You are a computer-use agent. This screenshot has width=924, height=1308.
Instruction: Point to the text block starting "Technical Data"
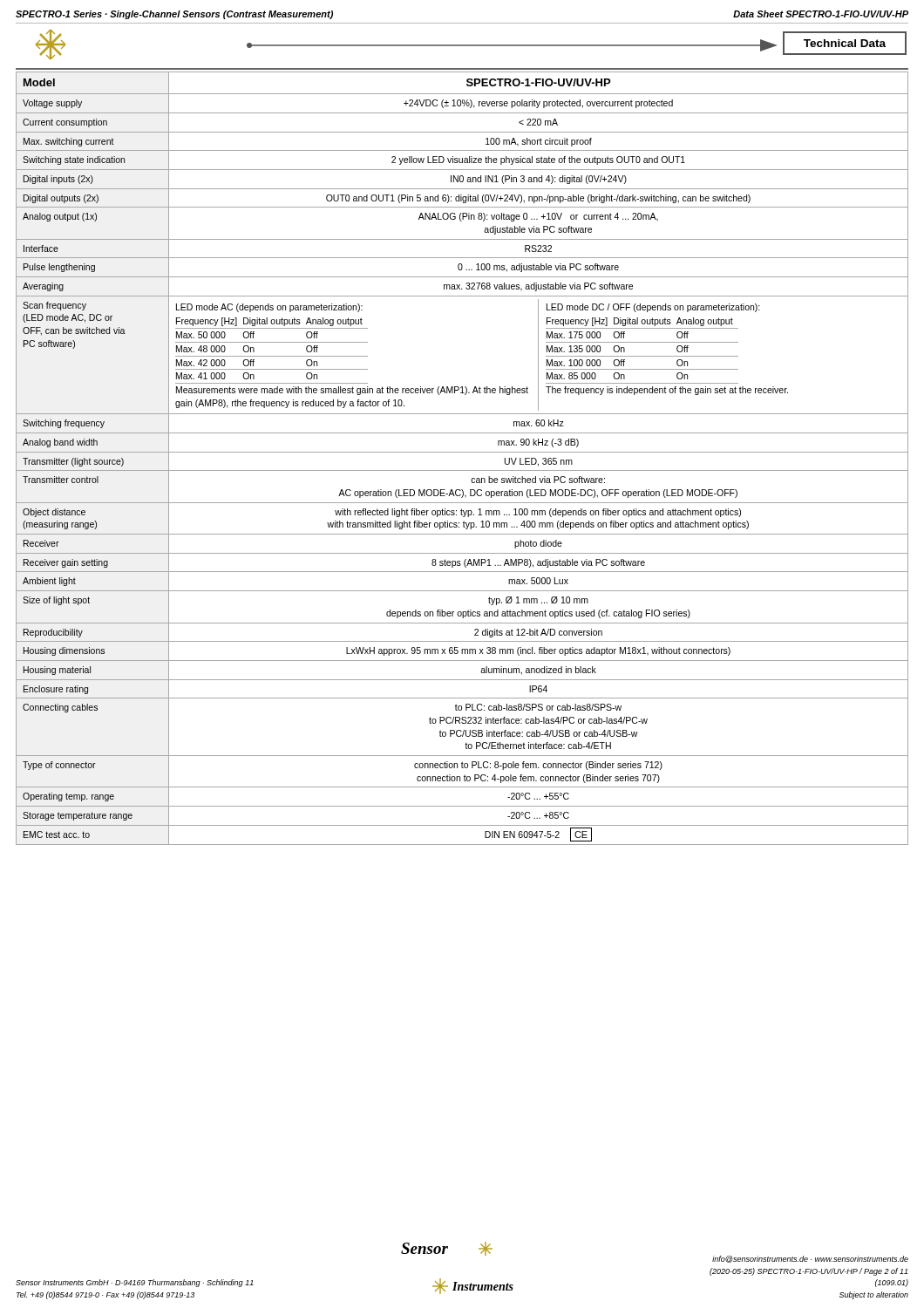point(845,43)
